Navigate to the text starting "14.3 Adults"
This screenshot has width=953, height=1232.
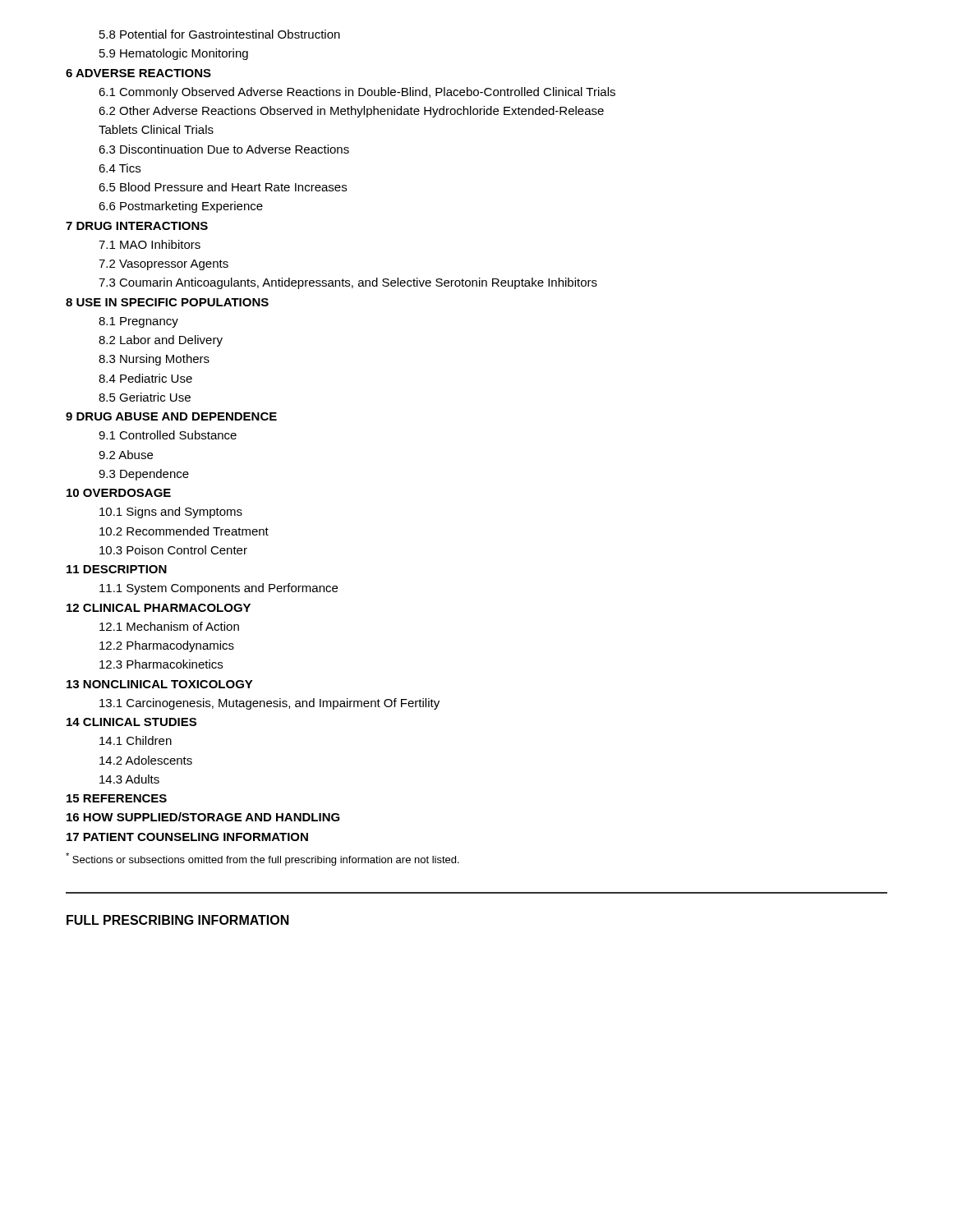[x=129, y=779]
